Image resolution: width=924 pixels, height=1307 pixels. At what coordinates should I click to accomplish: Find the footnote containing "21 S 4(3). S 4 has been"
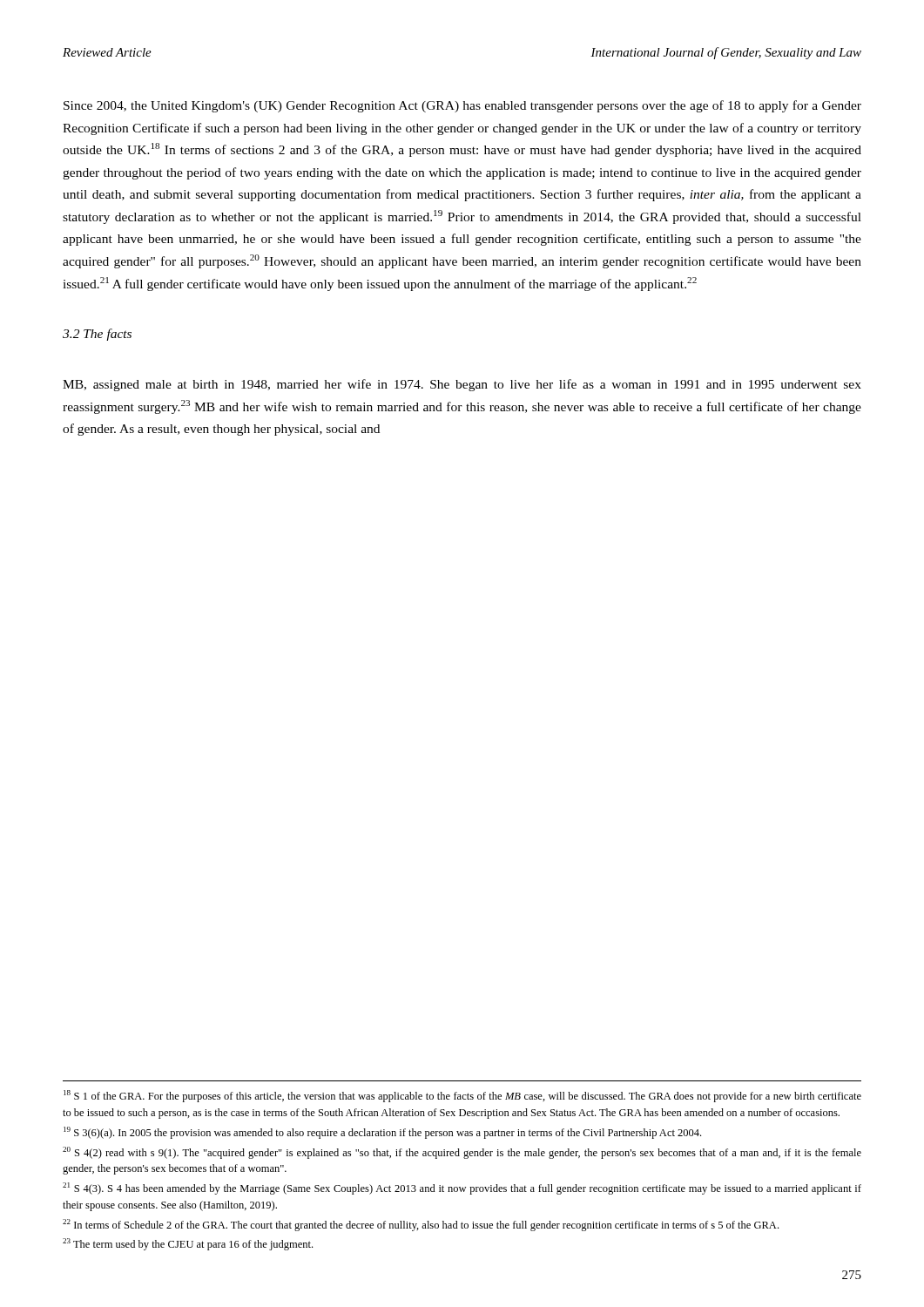point(462,1196)
